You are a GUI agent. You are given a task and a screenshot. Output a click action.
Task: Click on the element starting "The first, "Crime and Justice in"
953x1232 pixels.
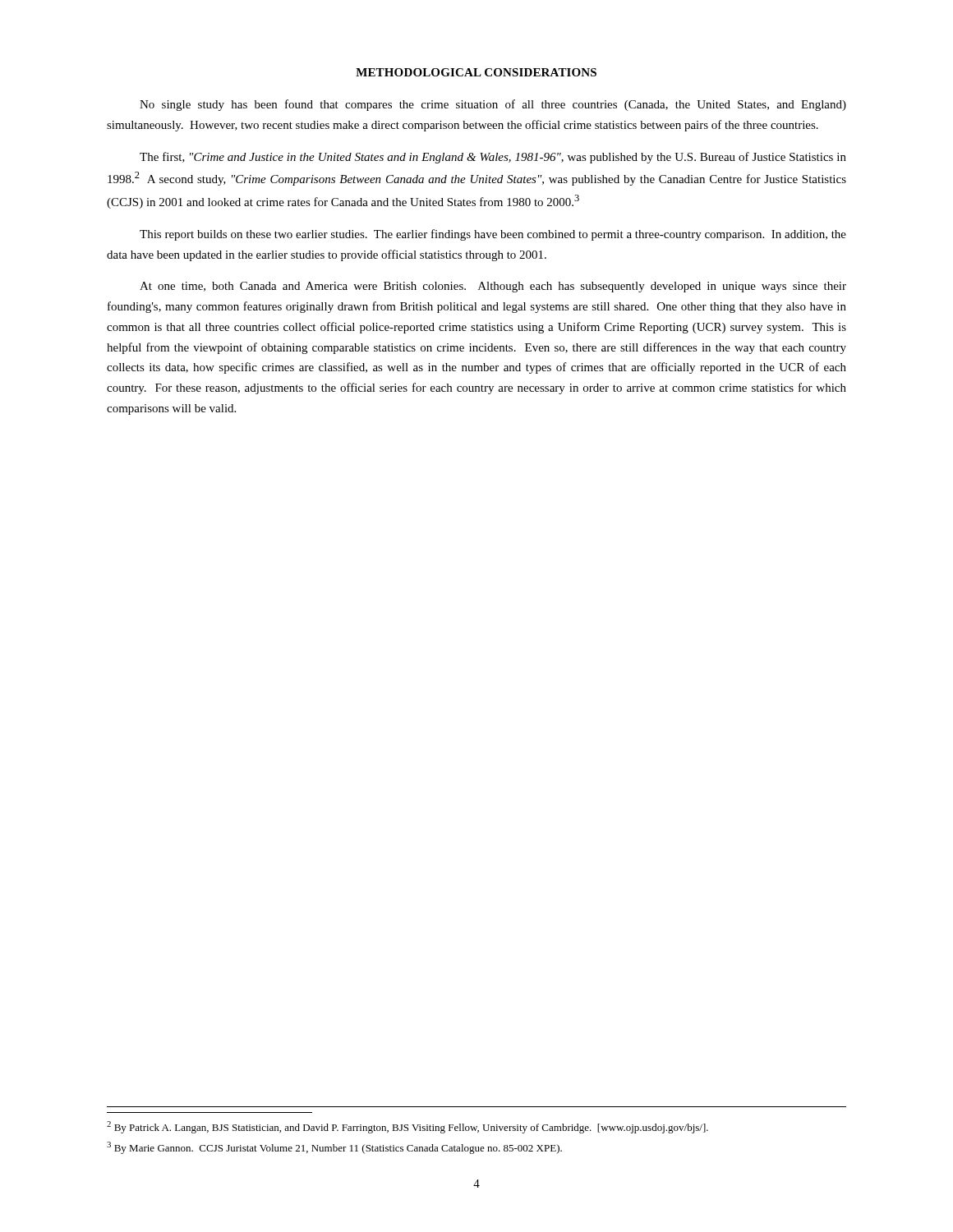[476, 179]
